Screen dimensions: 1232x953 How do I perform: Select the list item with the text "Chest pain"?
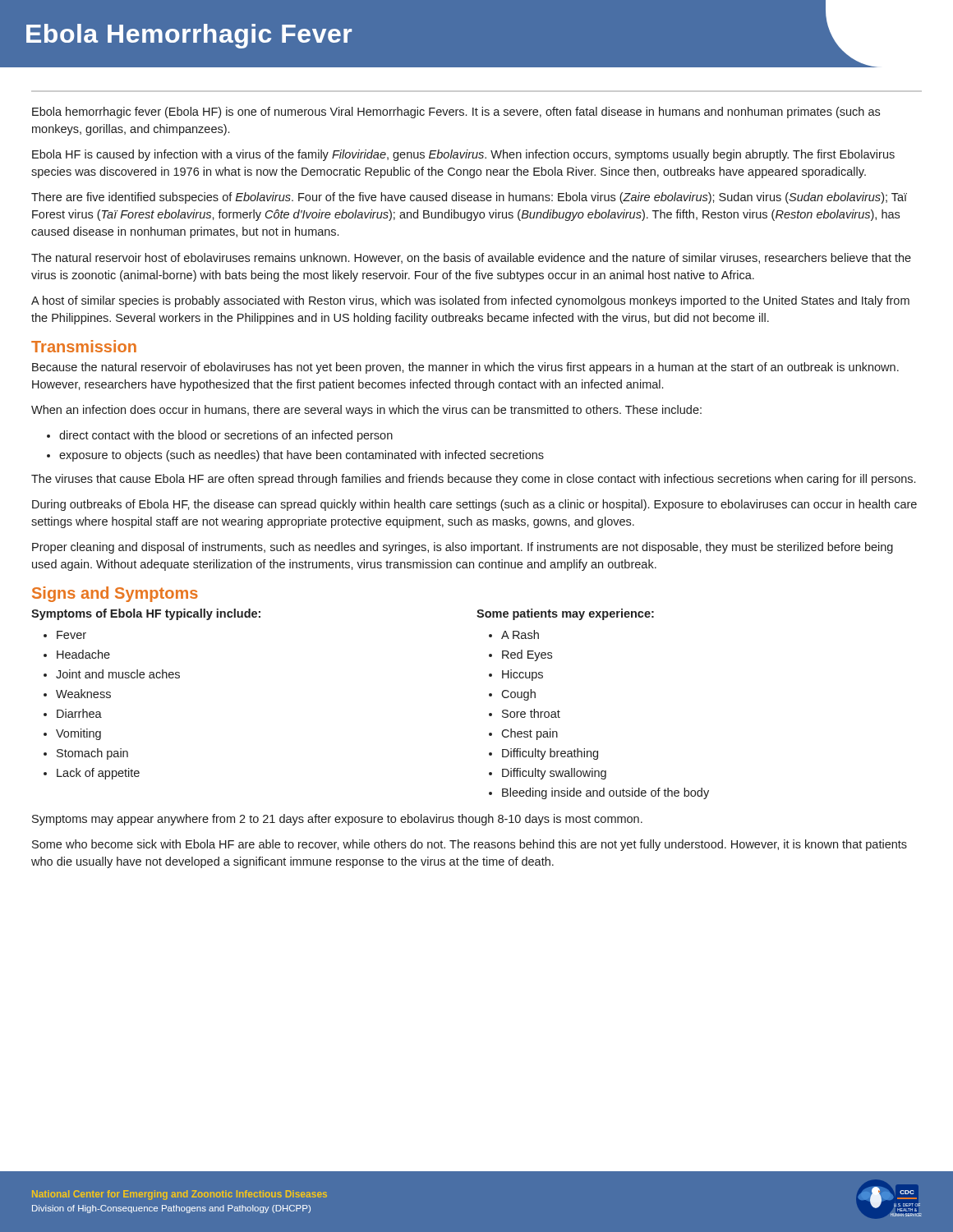523,734
